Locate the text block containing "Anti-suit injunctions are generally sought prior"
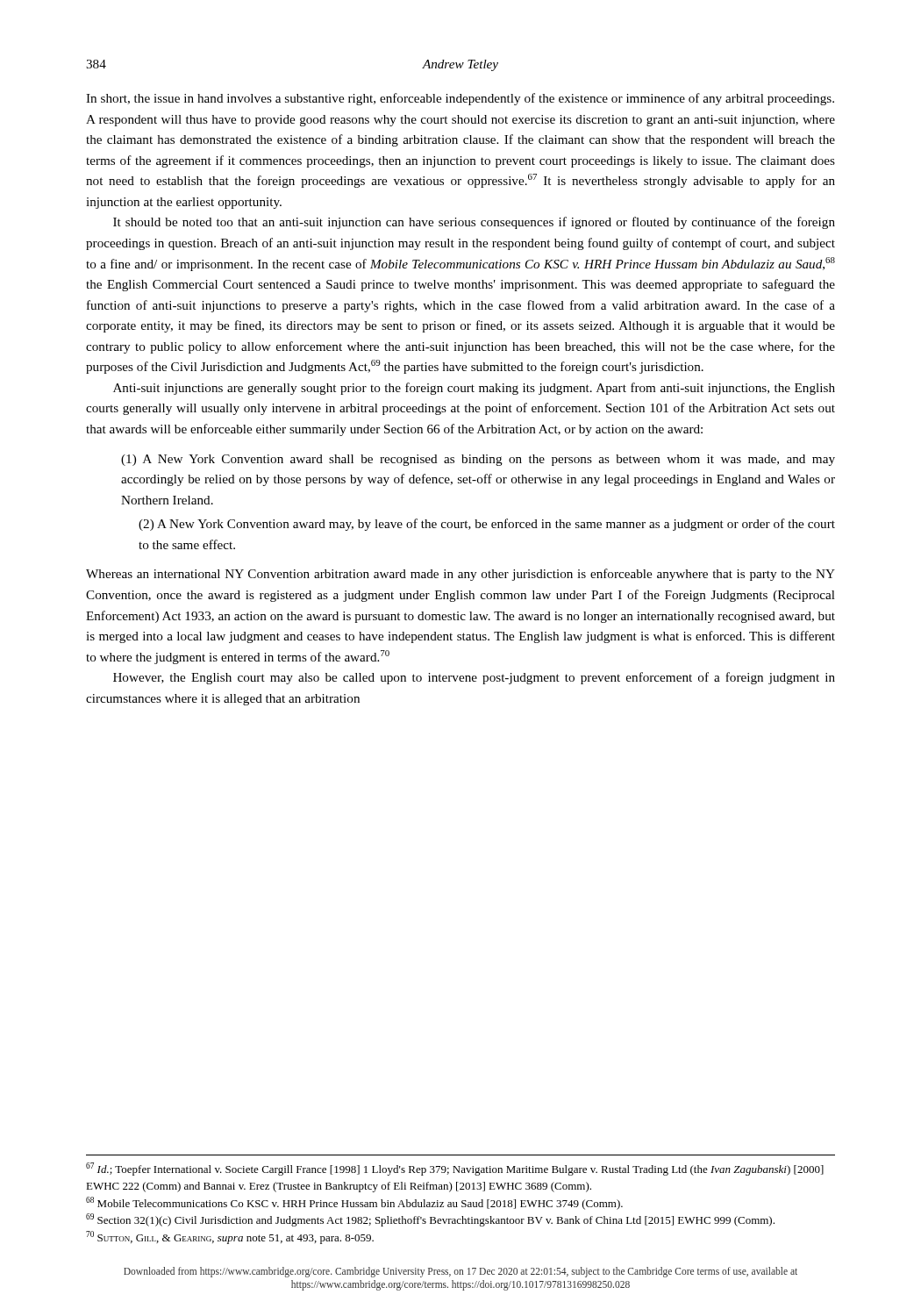Viewport: 921px width, 1316px height. click(460, 408)
